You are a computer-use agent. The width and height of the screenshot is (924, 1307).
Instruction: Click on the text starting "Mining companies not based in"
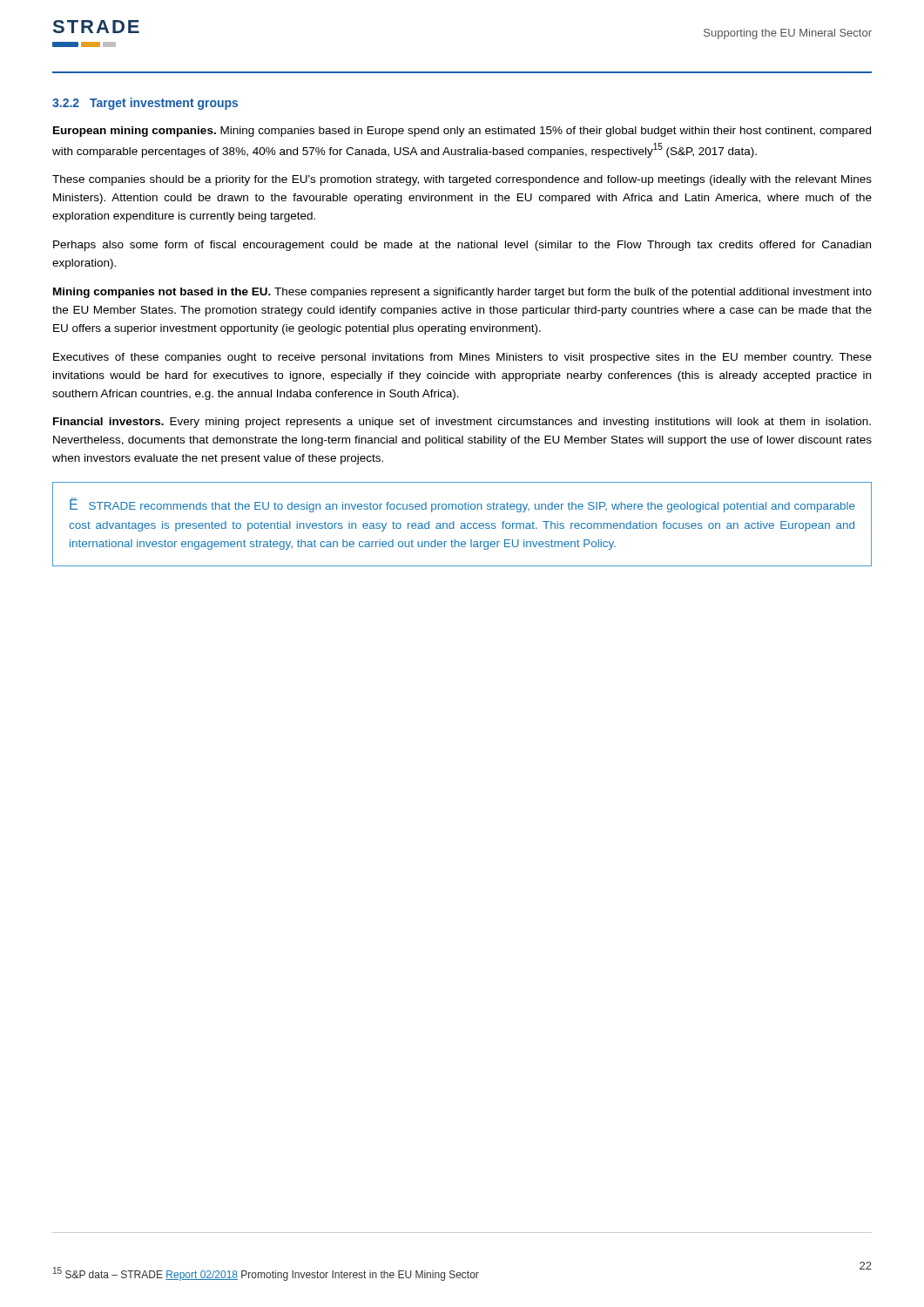point(462,310)
